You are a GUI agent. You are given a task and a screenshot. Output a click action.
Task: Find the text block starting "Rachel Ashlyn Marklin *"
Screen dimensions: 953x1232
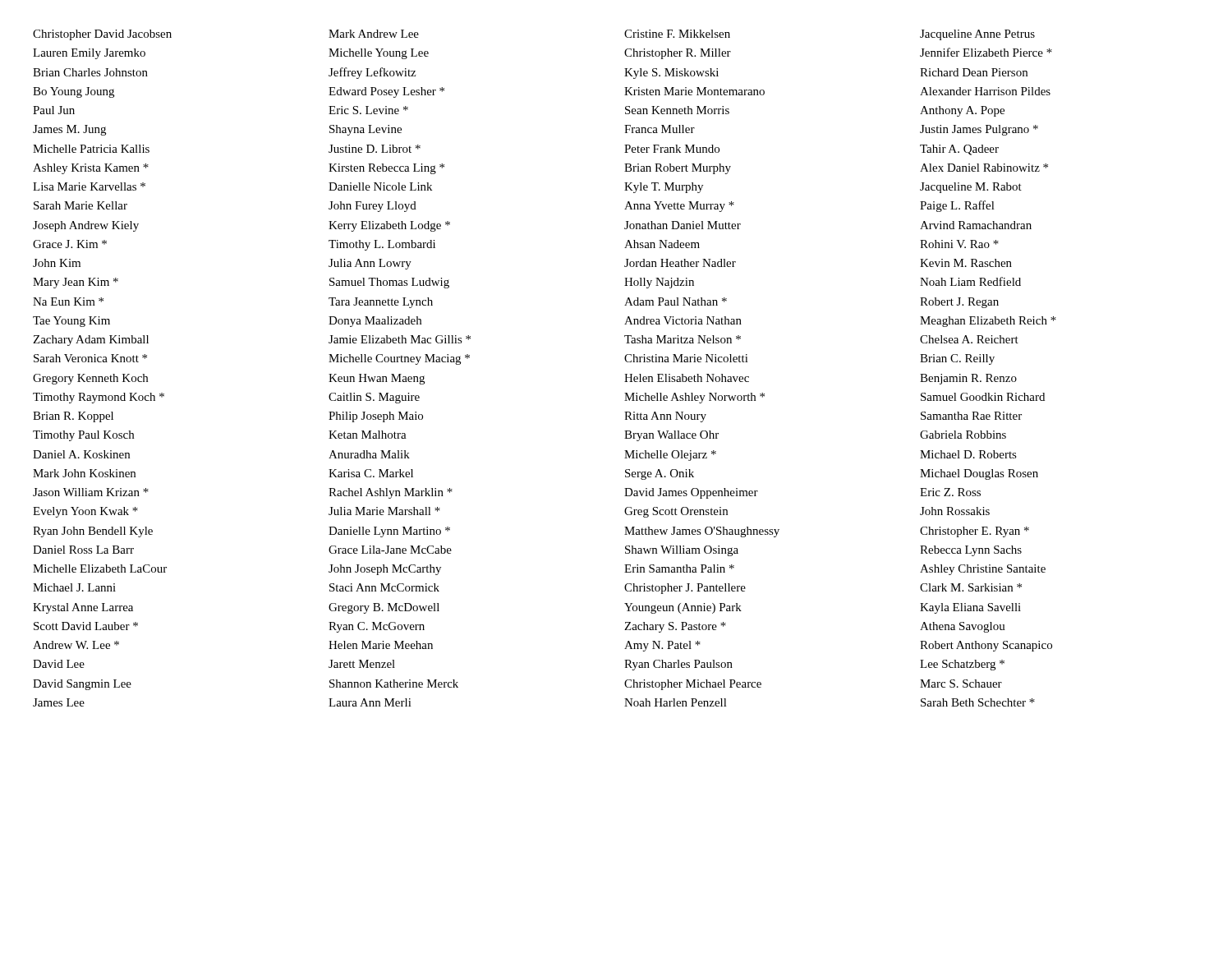[x=391, y=492]
